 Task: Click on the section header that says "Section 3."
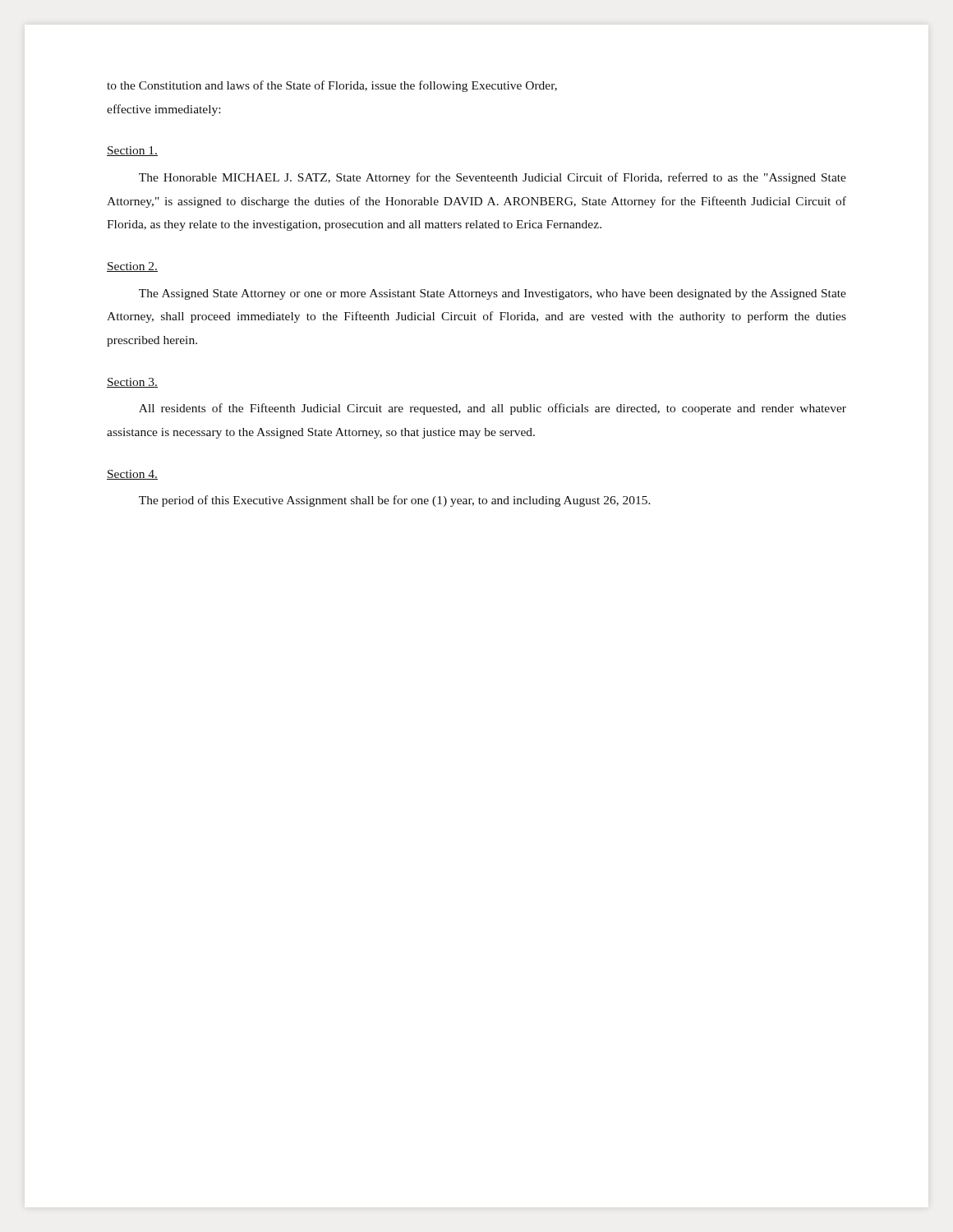click(132, 381)
